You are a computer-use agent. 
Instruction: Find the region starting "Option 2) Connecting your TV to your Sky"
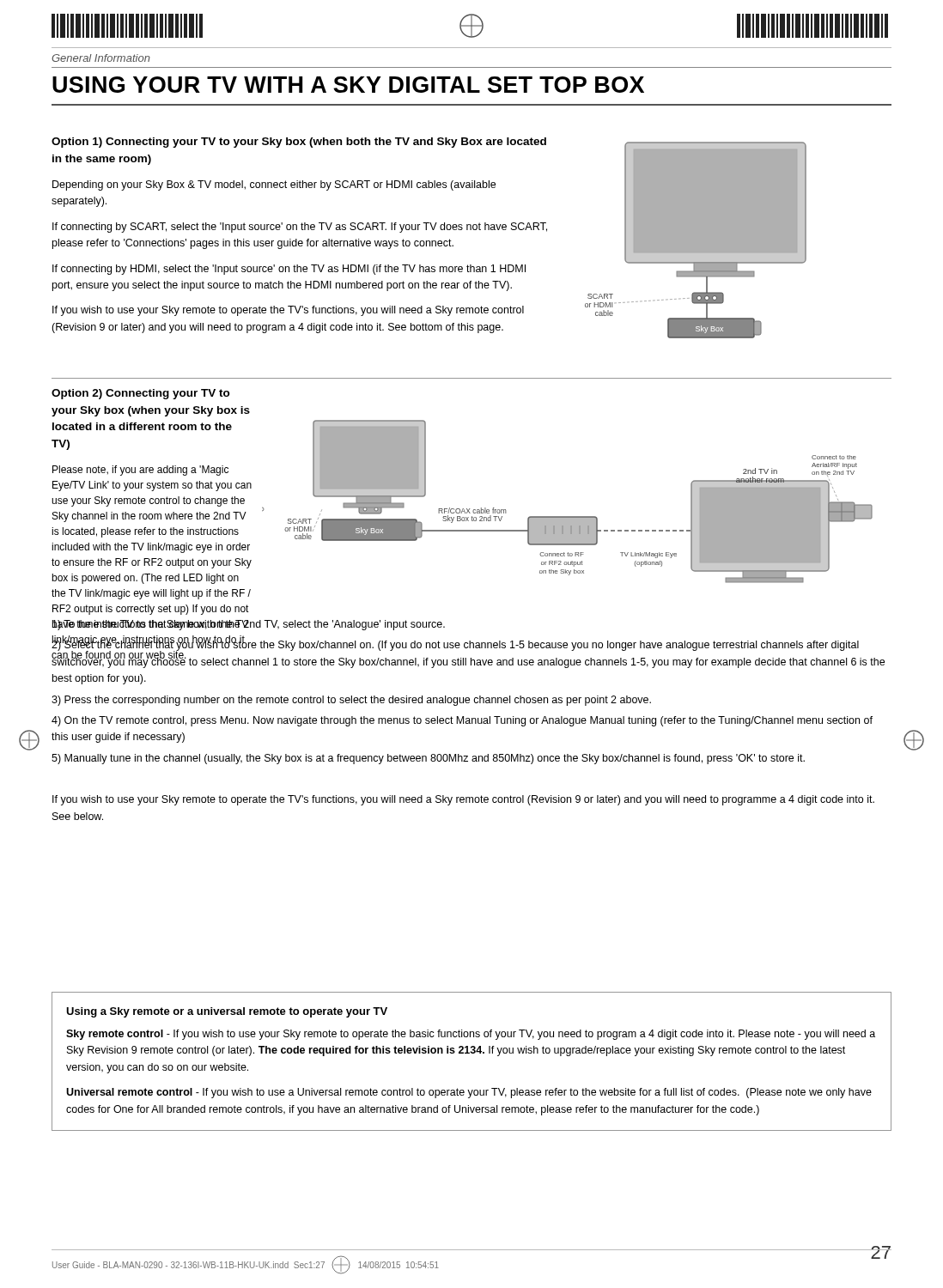pos(151,418)
